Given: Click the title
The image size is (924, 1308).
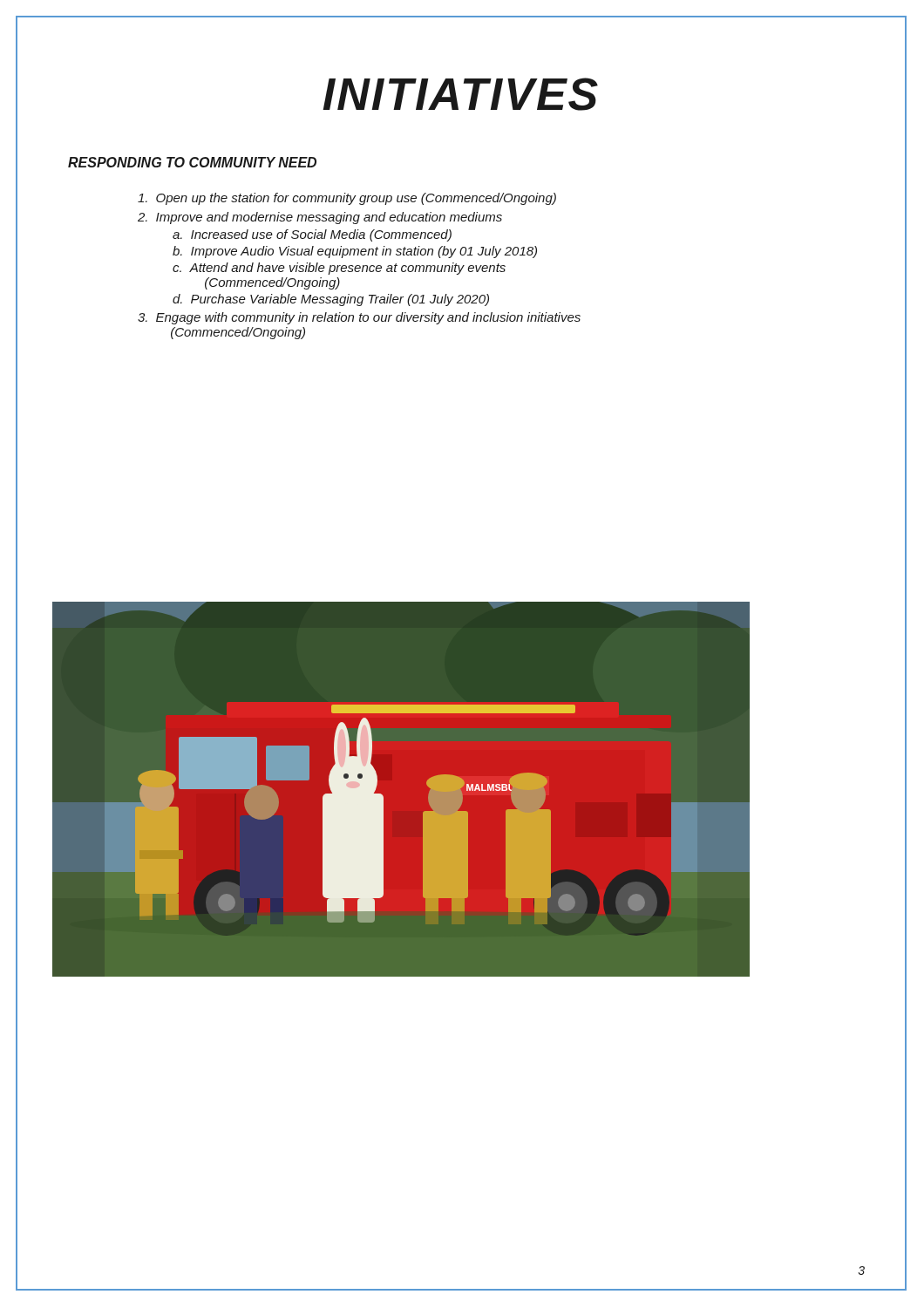Looking at the screenshot, I should click(x=461, y=94).
